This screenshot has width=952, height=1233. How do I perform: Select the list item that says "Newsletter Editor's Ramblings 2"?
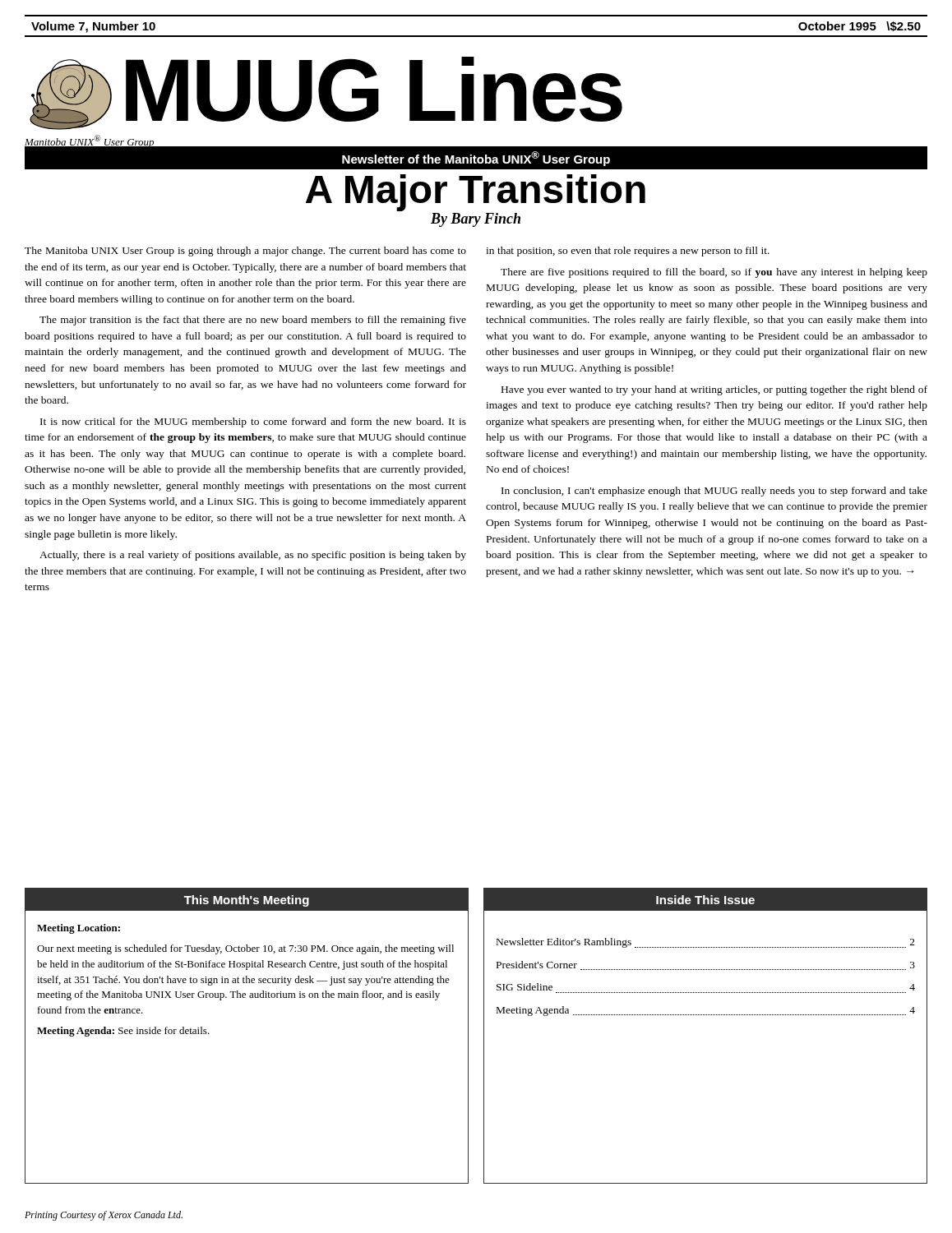(705, 942)
